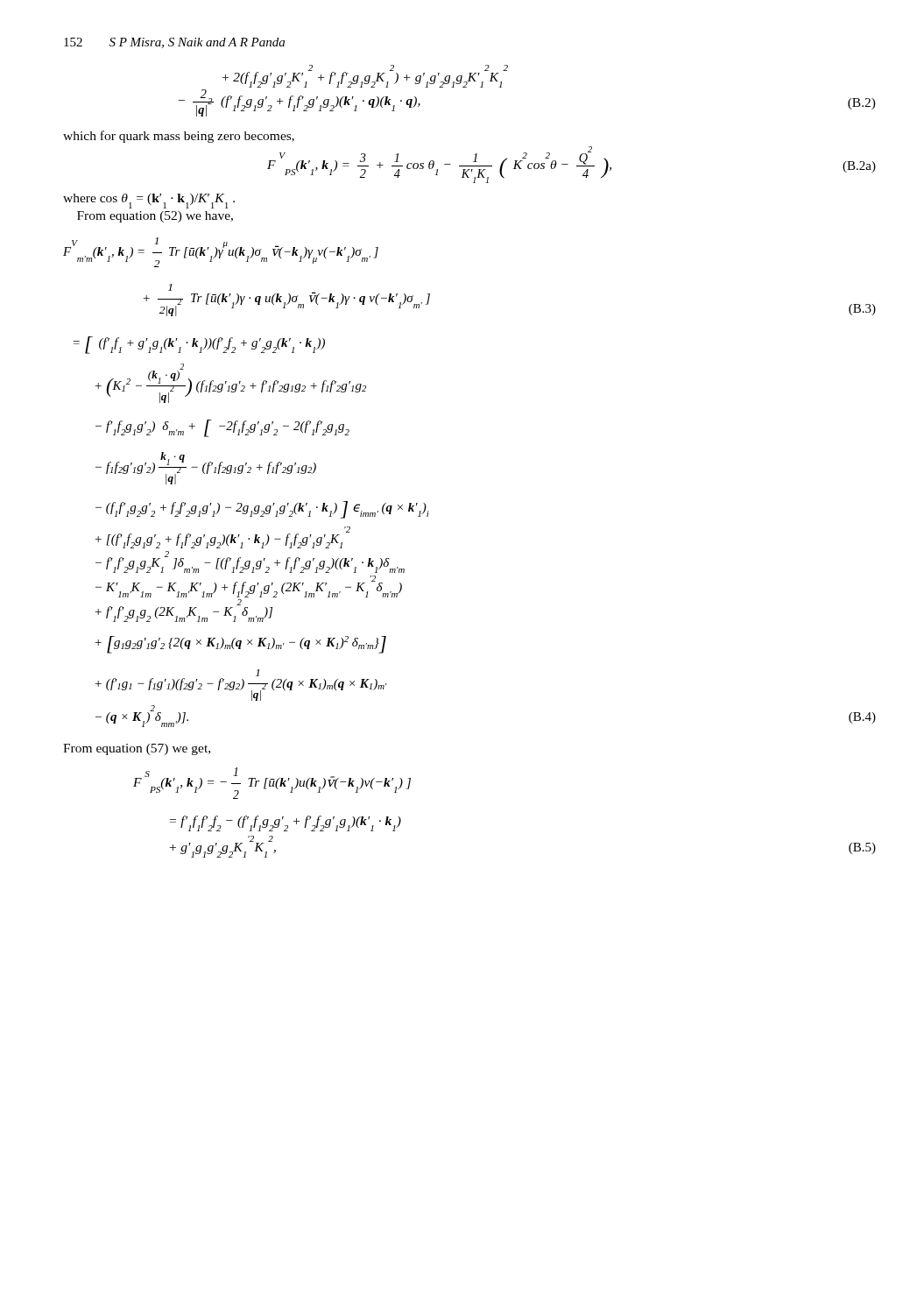Click on the block starting "FVm′m(k′1, k1) = 1 2 Tr"
924x1314 pixels.
tap(221, 252)
